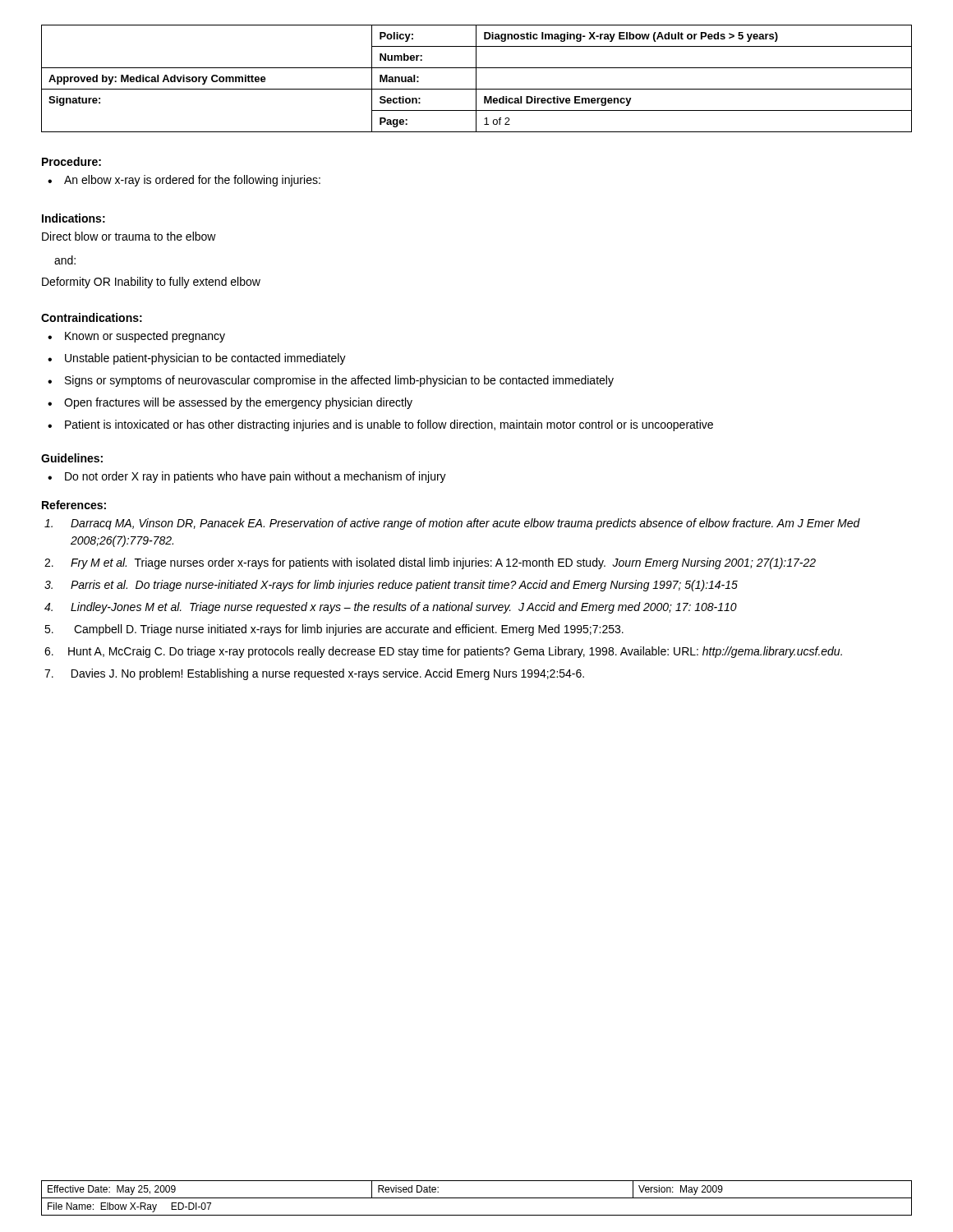Image resolution: width=953 pixels, height=1232 pixels.
Task: Select the element starting "Patient is intoxicated or has other distracting"
Action: coord(389,425)
